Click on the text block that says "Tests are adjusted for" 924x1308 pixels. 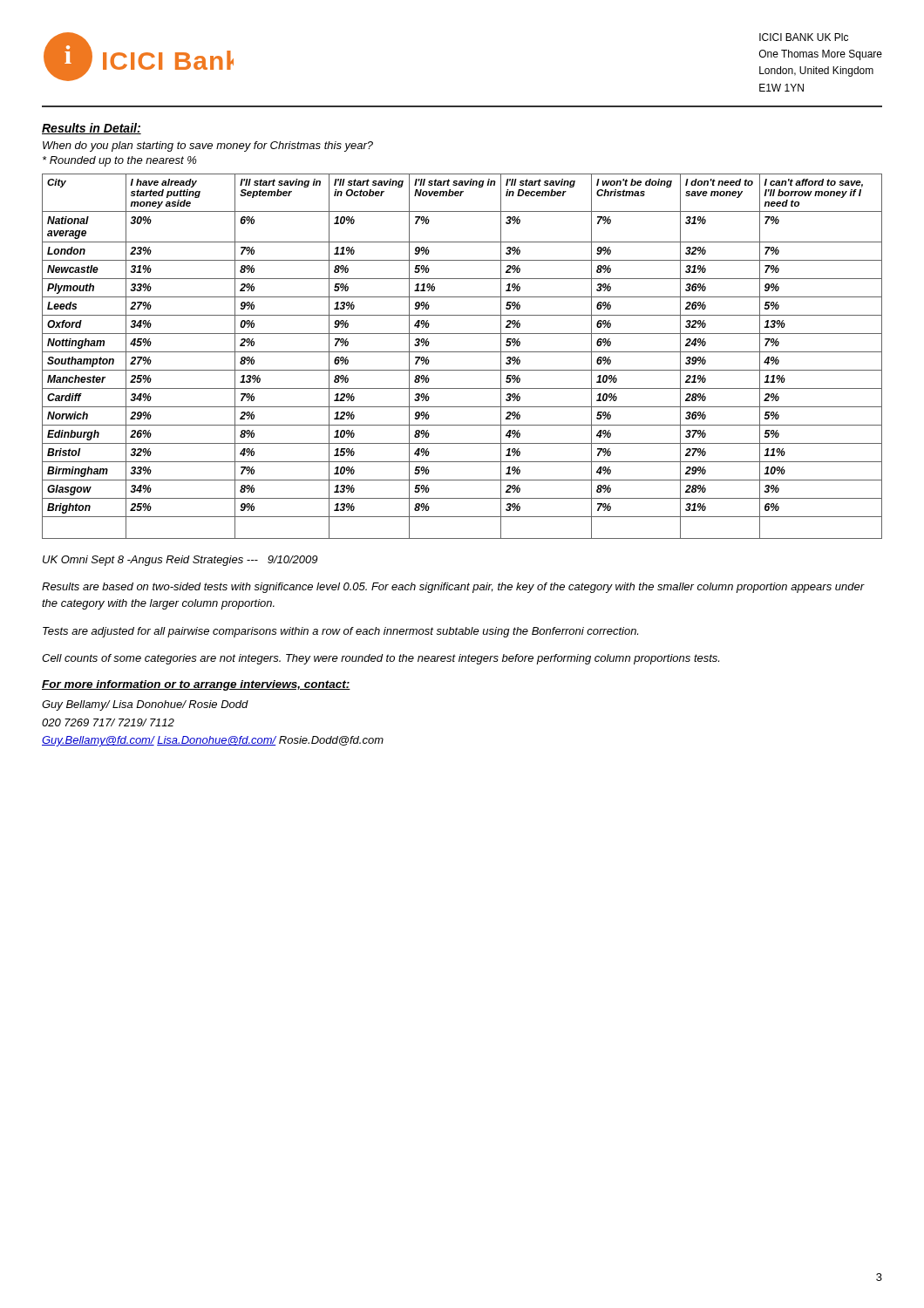(x=341, y=631)
